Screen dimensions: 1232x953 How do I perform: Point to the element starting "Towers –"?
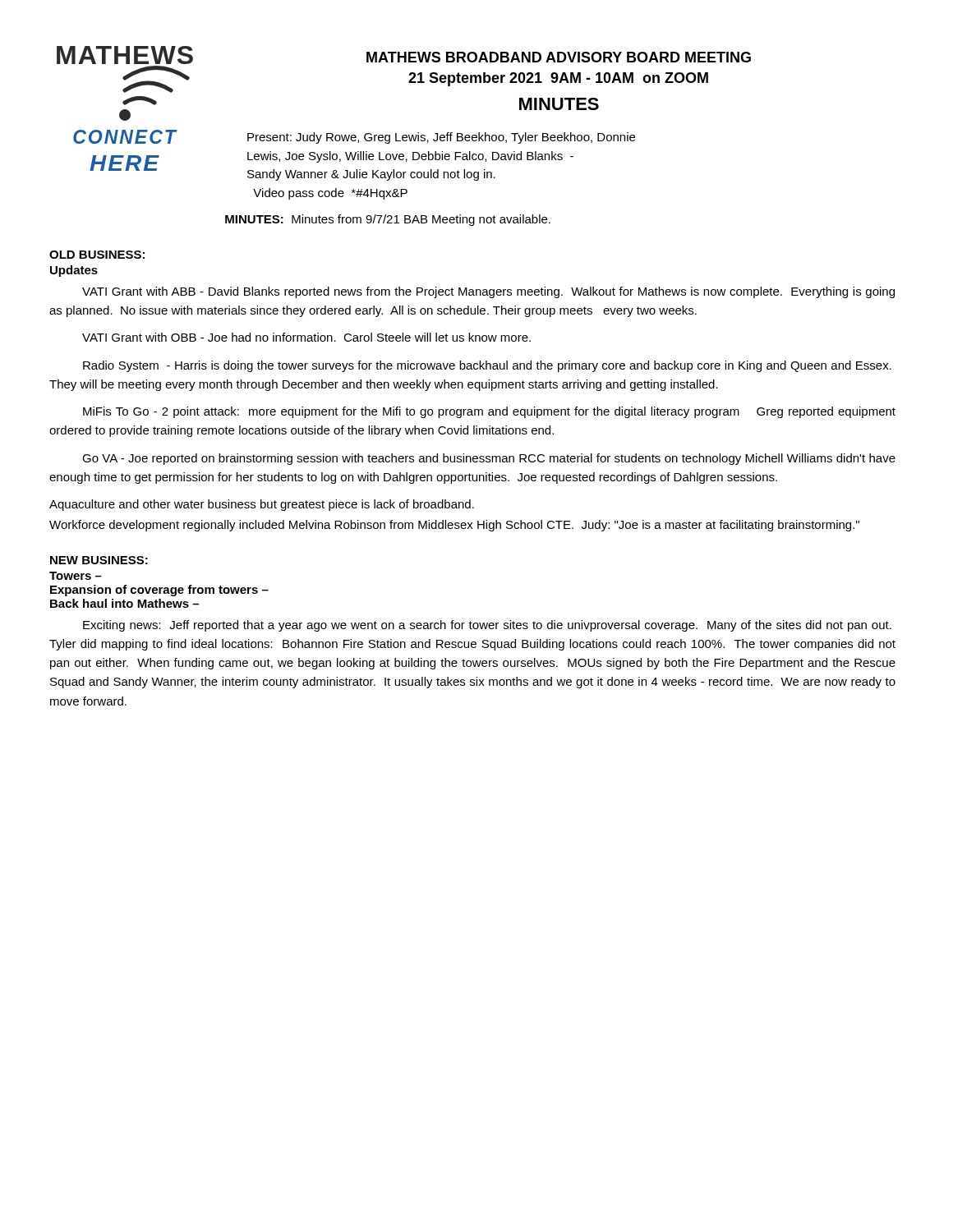(x=76, y=575)
